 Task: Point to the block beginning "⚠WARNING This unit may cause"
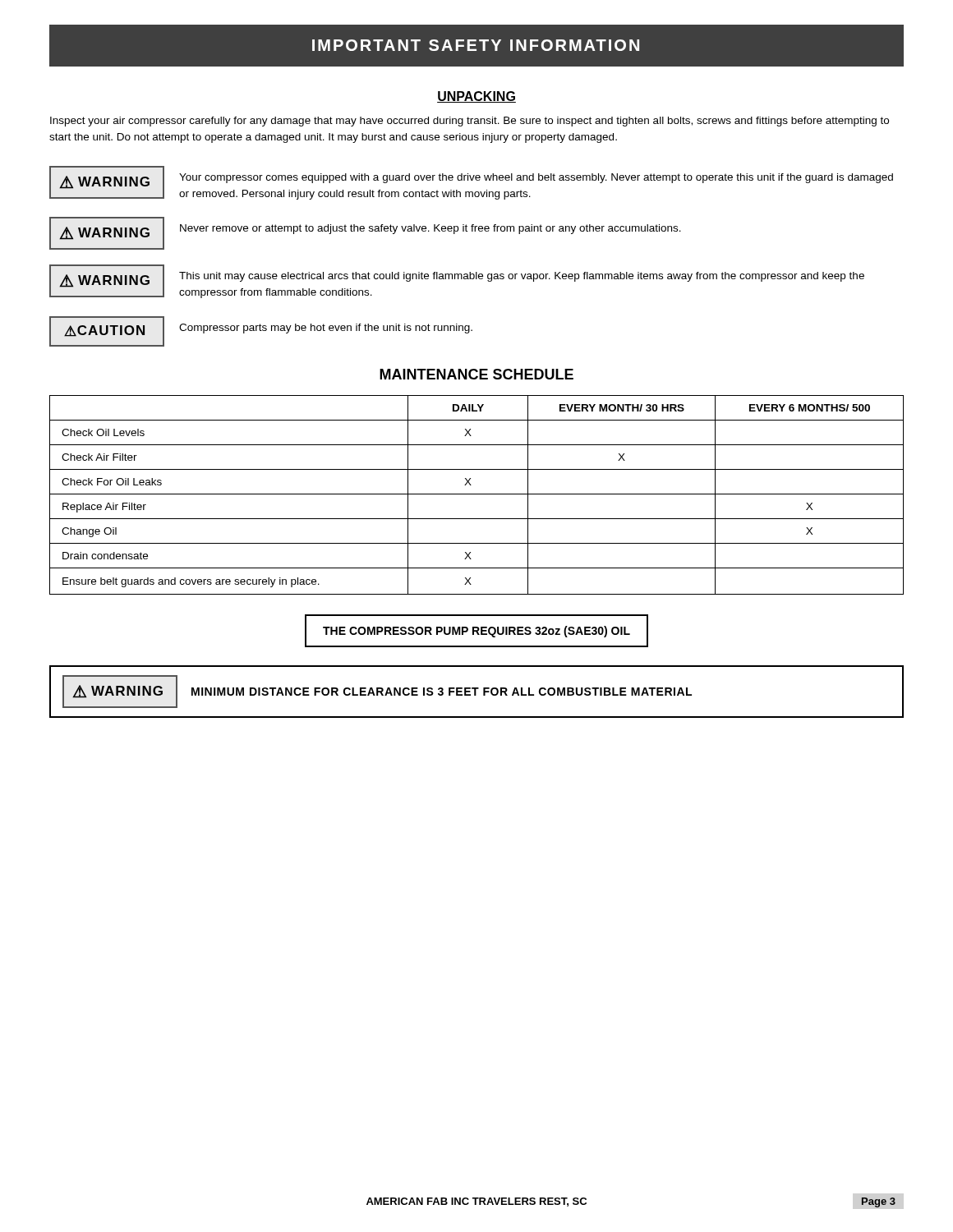(x=476, y=283)
